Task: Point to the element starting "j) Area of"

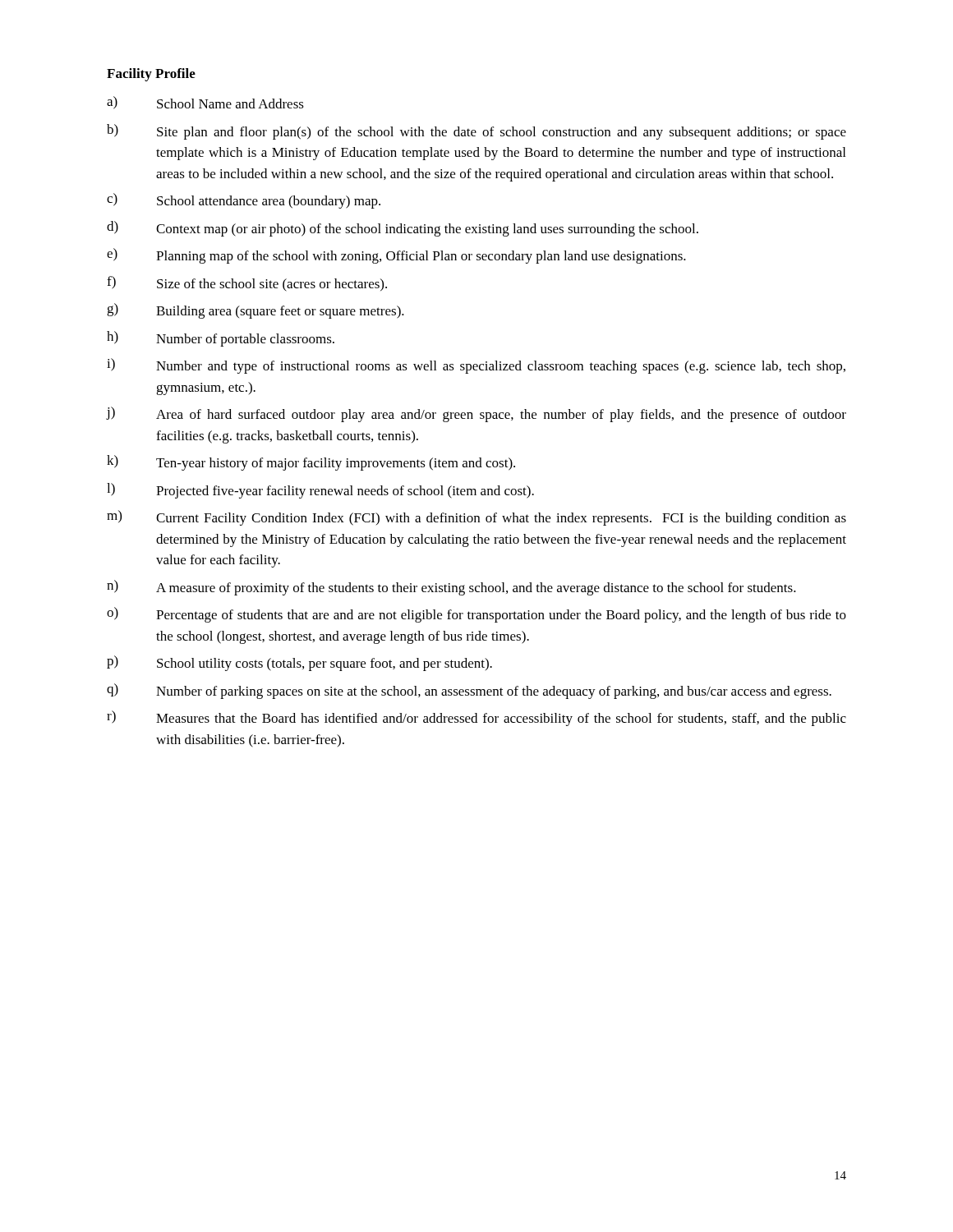Action: coord(476,425)
